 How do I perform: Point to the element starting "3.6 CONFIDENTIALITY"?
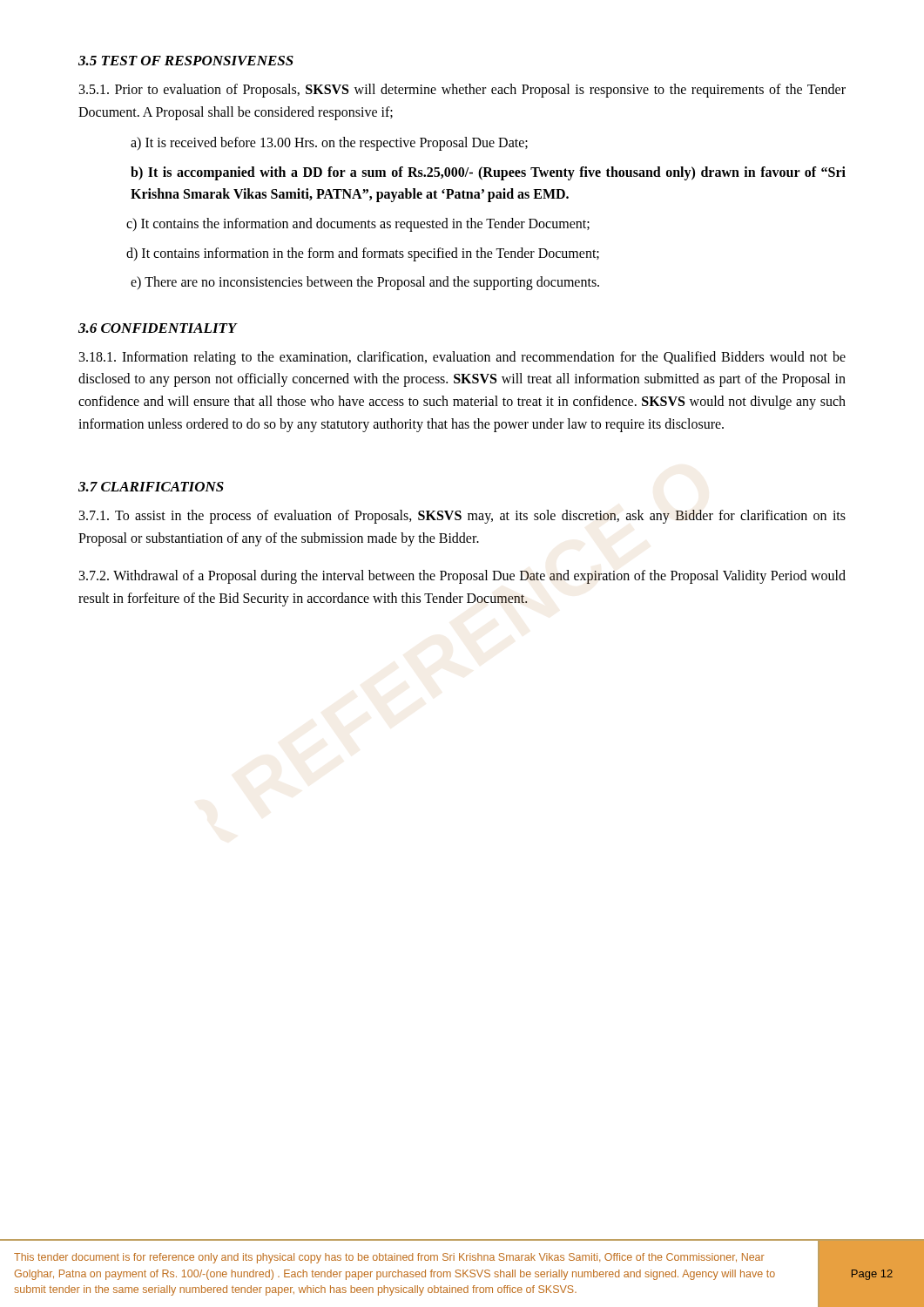pos(157,328)
